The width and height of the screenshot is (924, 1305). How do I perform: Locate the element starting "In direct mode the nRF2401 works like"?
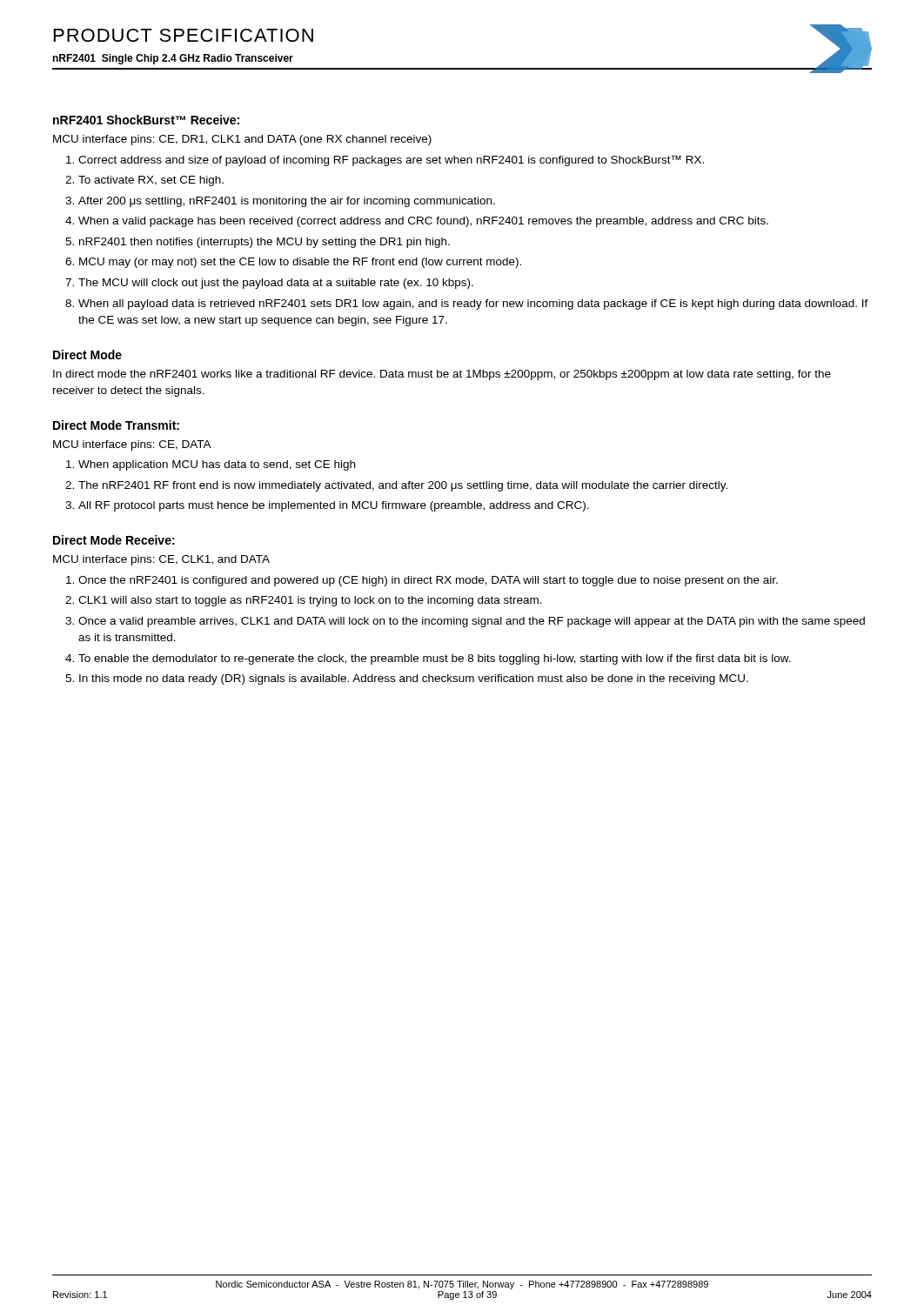442,382
